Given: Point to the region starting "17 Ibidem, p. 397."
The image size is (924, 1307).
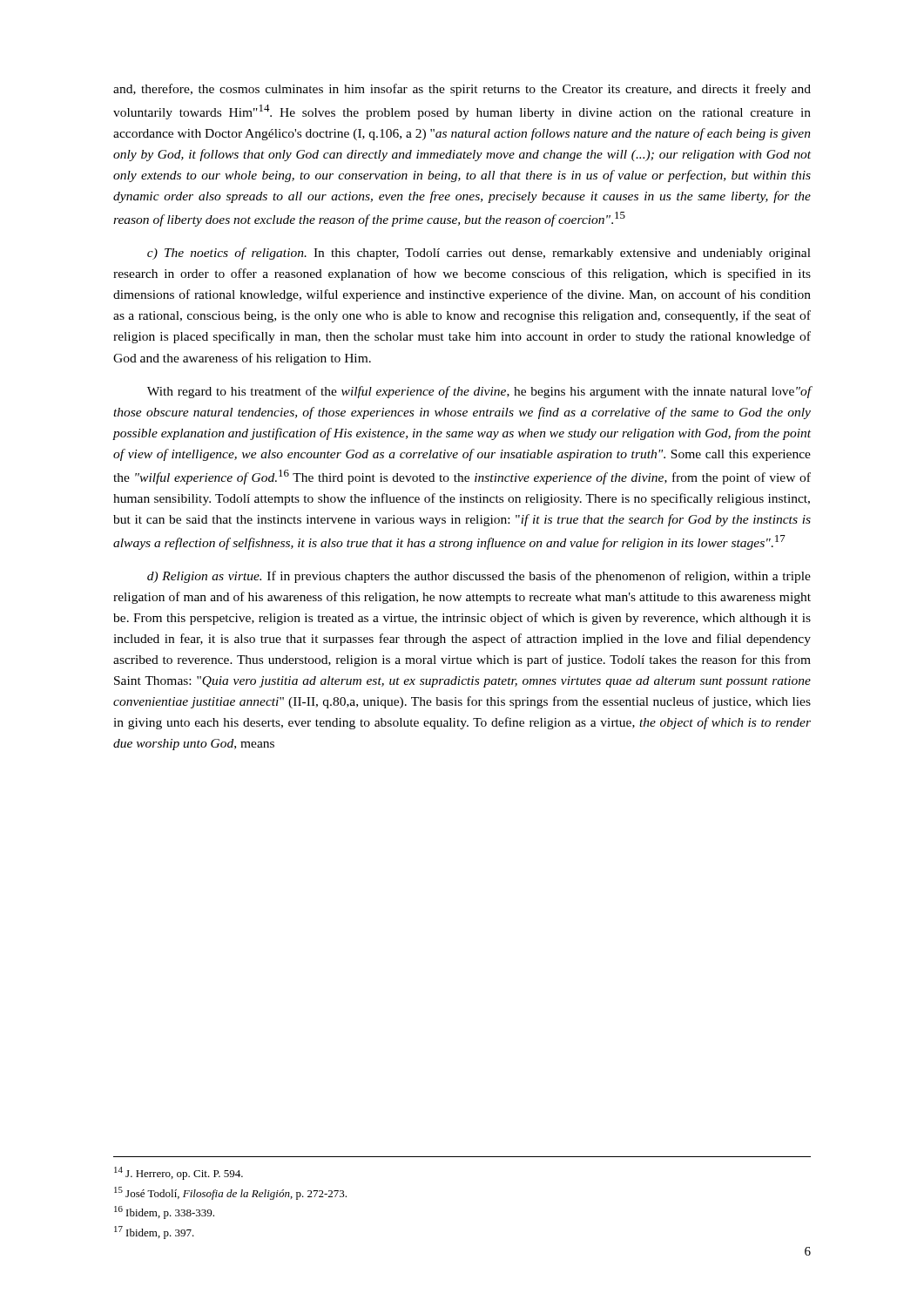Looking at the screenshot, I should [x=154, y=1231].
